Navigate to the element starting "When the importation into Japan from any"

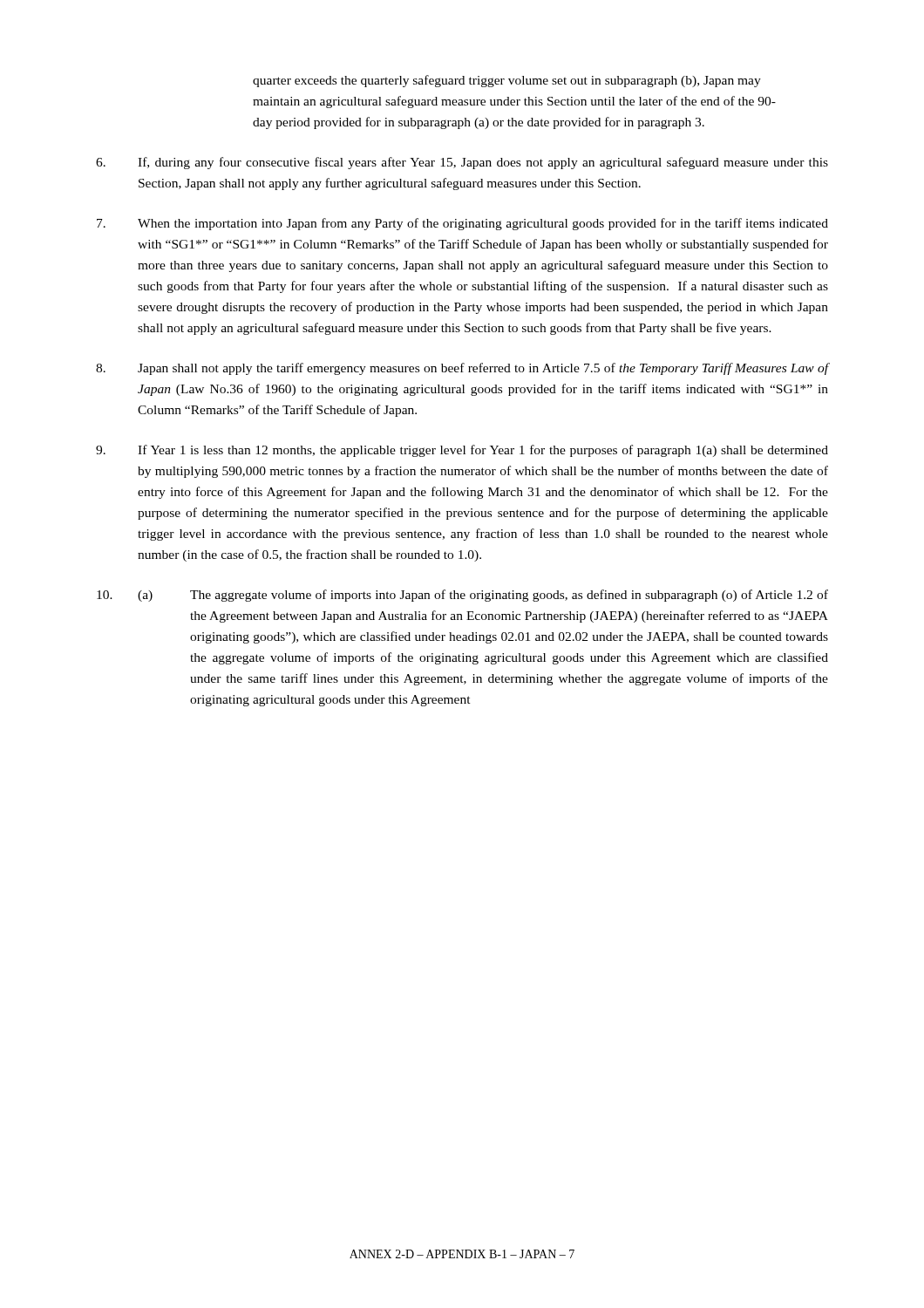[x=462, y=276]
